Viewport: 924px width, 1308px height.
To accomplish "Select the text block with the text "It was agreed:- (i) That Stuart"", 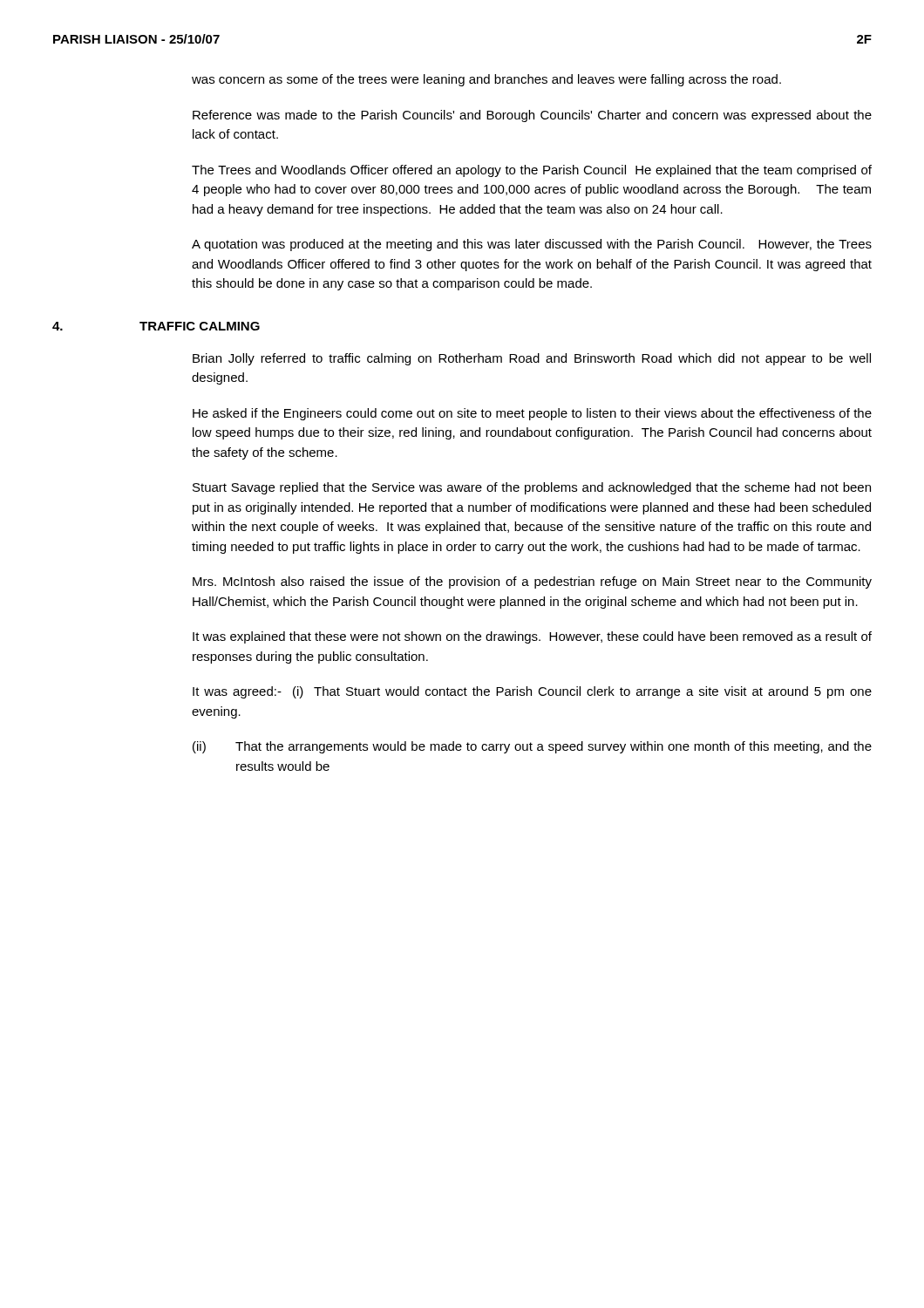I will (532, 701).
